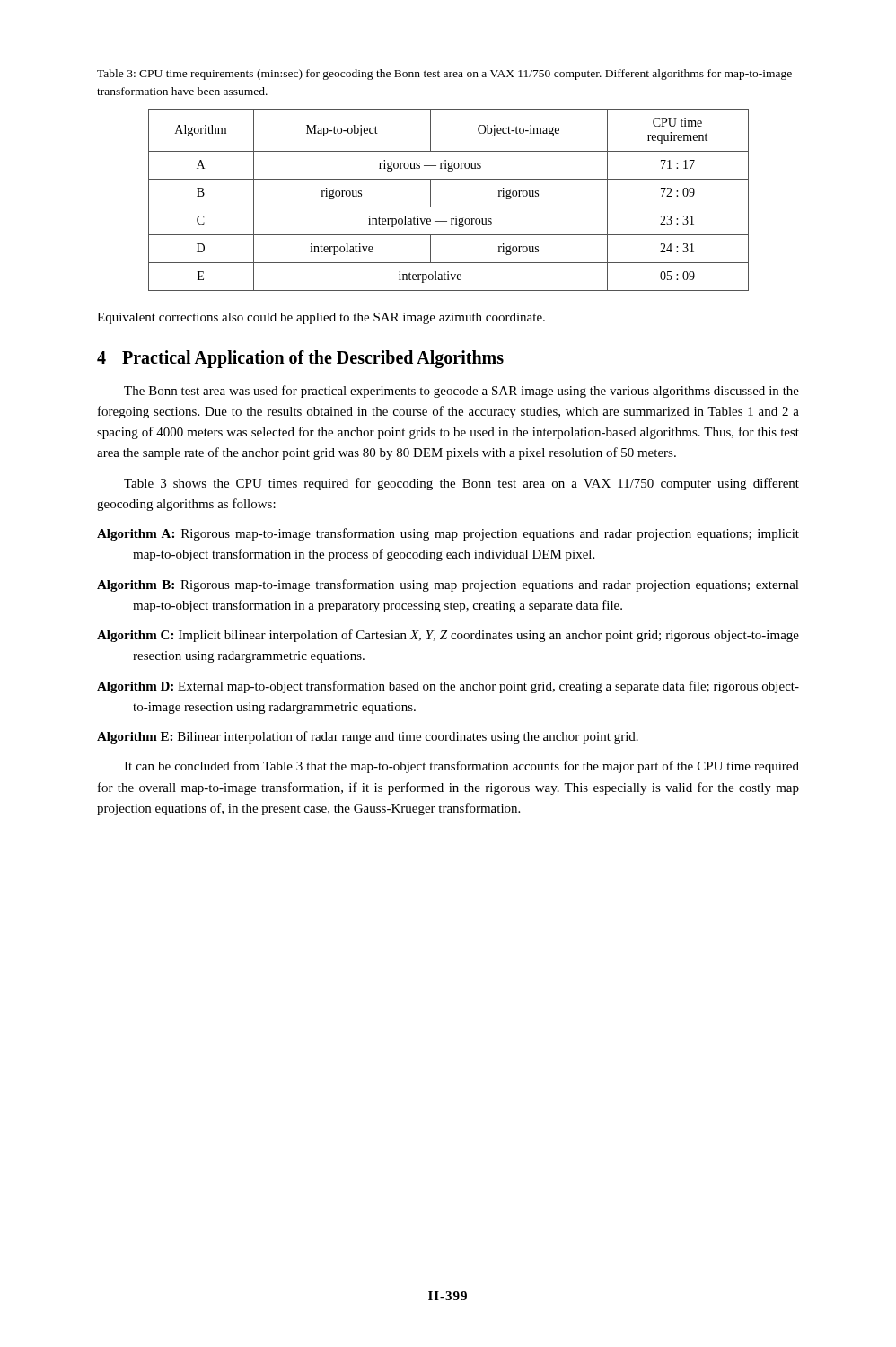The image size is (896, 1347).
Task: Select the section header containing "4 Practical Application of"
Action: point(300,358)
